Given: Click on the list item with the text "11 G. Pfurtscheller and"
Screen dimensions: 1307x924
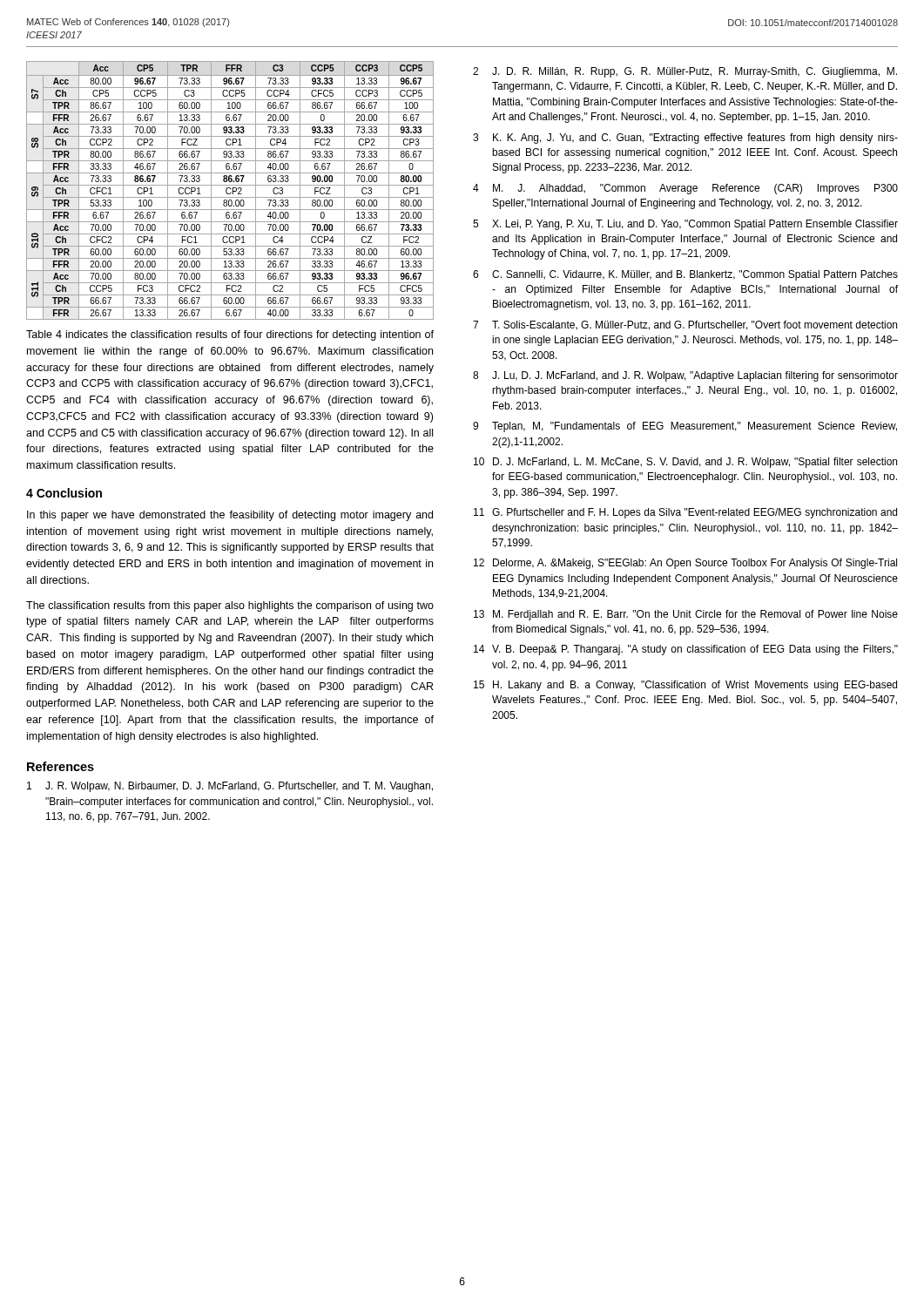Looking at the screenshot, I should coord(685,528).
